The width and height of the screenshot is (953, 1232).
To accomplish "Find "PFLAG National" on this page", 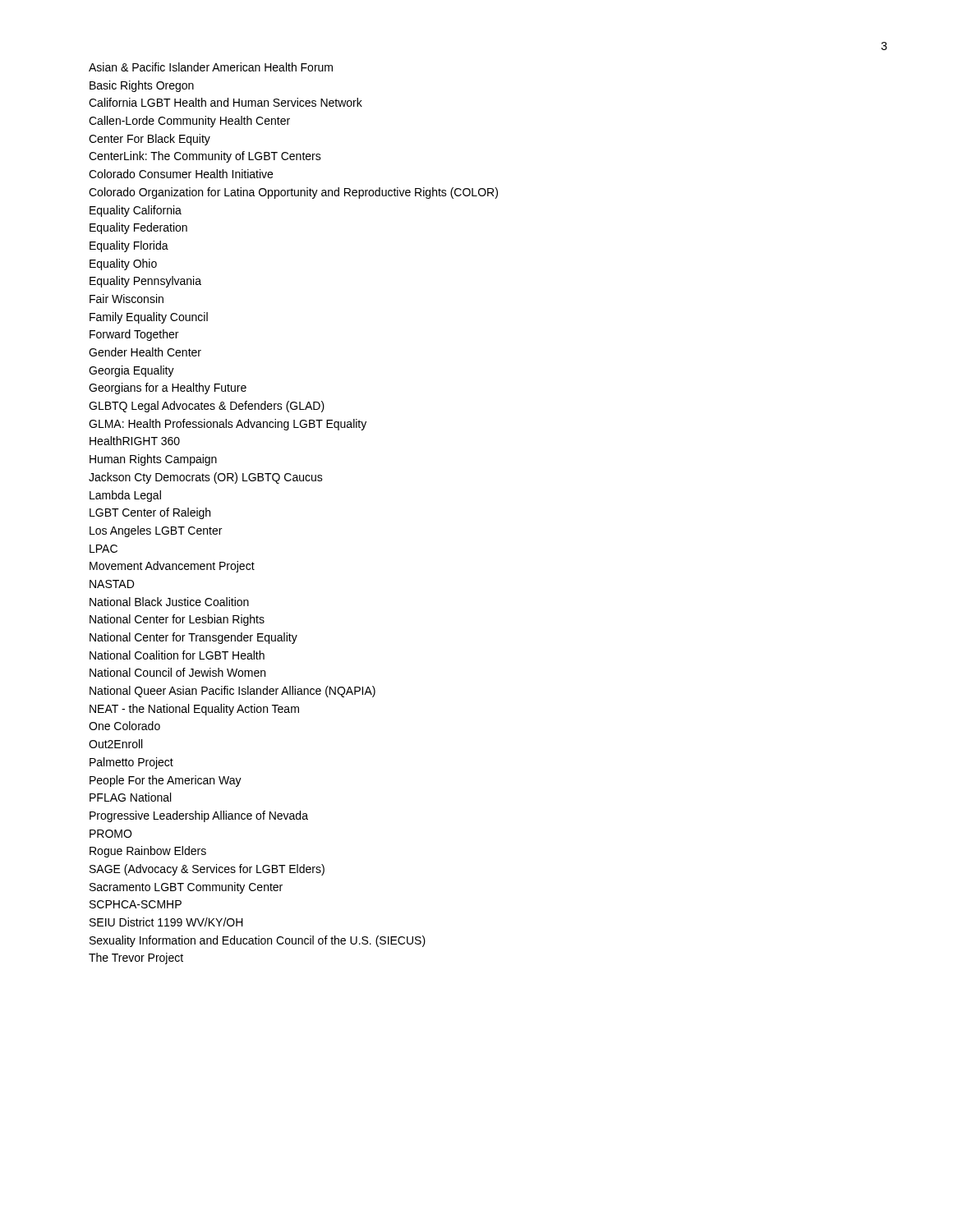I will click(130, 798).
